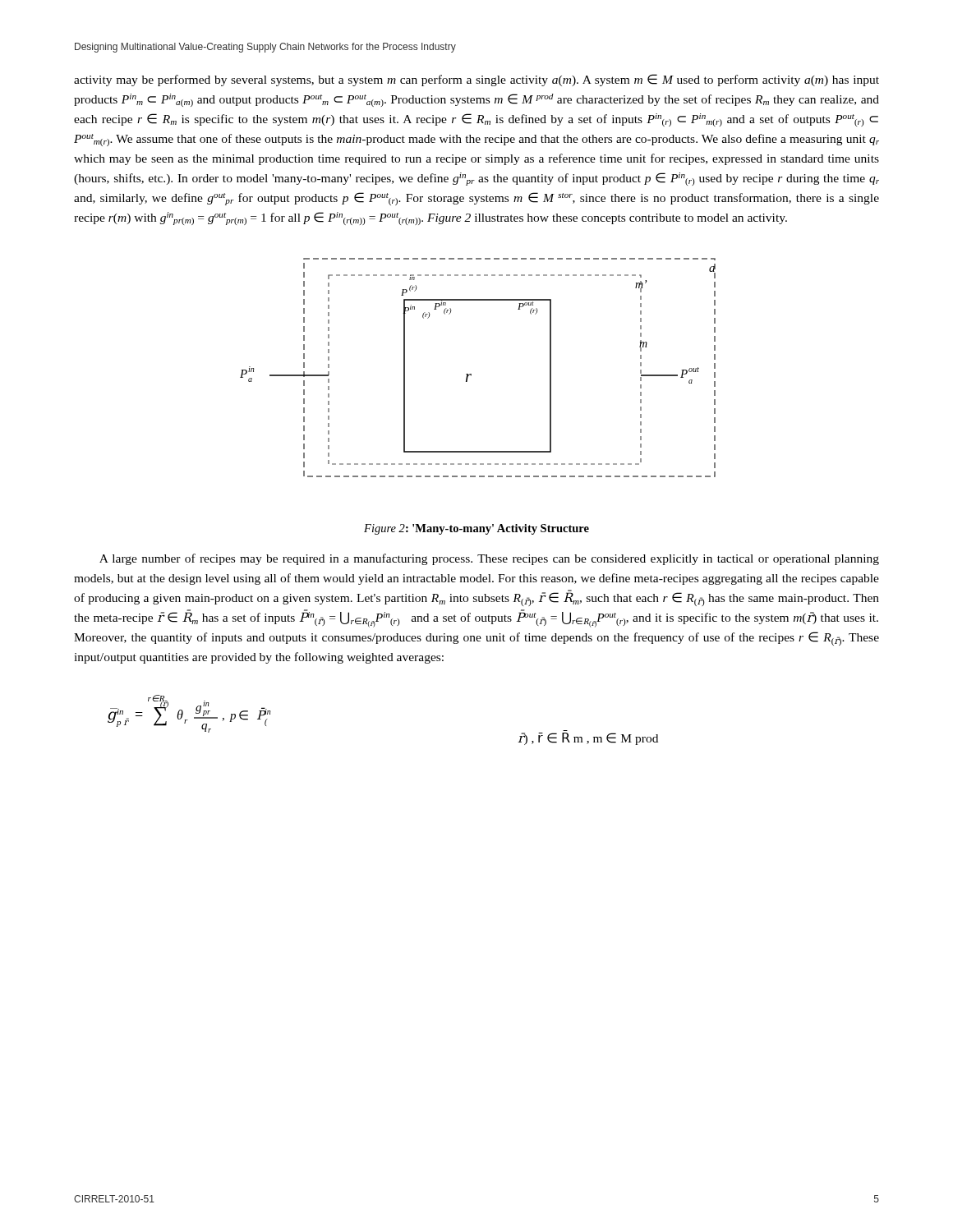Navigate to the block starting "Figure 2: 'Many-to-many' Activity"
Image resolution: width=953 pixels, height=1232 pixels.
coord(476,528)
